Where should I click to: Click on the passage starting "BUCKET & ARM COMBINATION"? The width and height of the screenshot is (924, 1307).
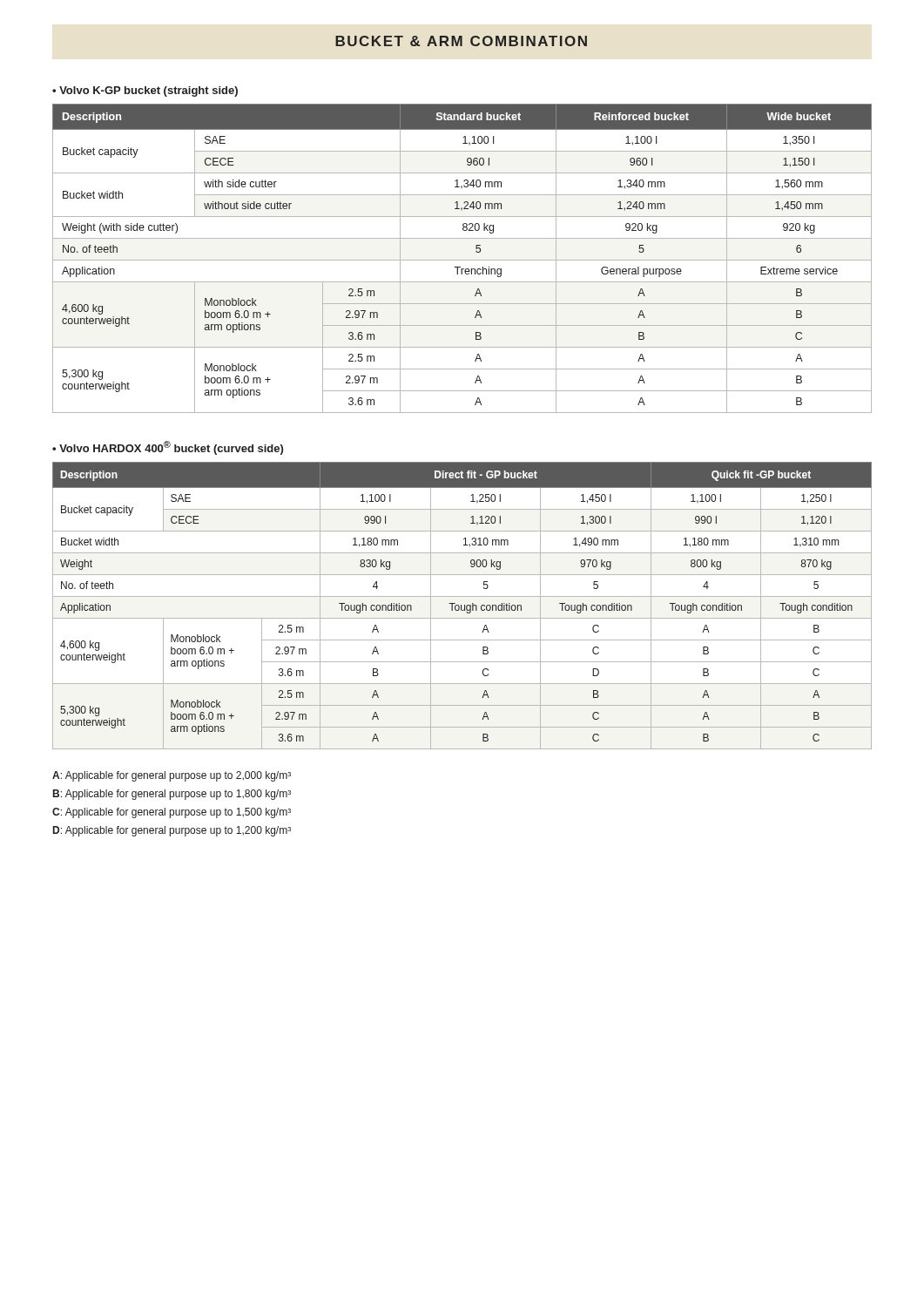pos(462,41)
